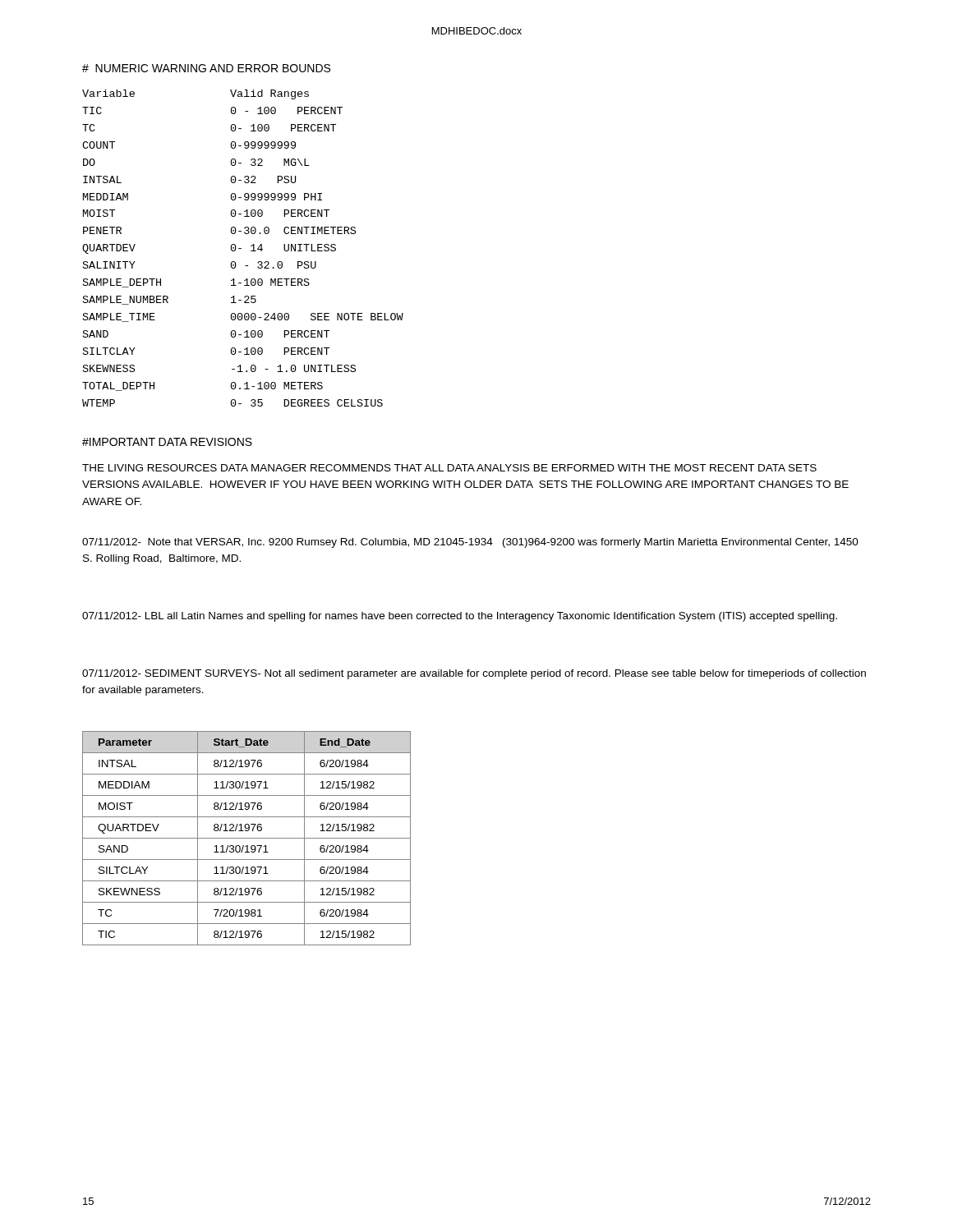Click on the text block with the text "07/11/2012- LBL all"
The image size is (953, 1232).
click(x=460, y=616)
